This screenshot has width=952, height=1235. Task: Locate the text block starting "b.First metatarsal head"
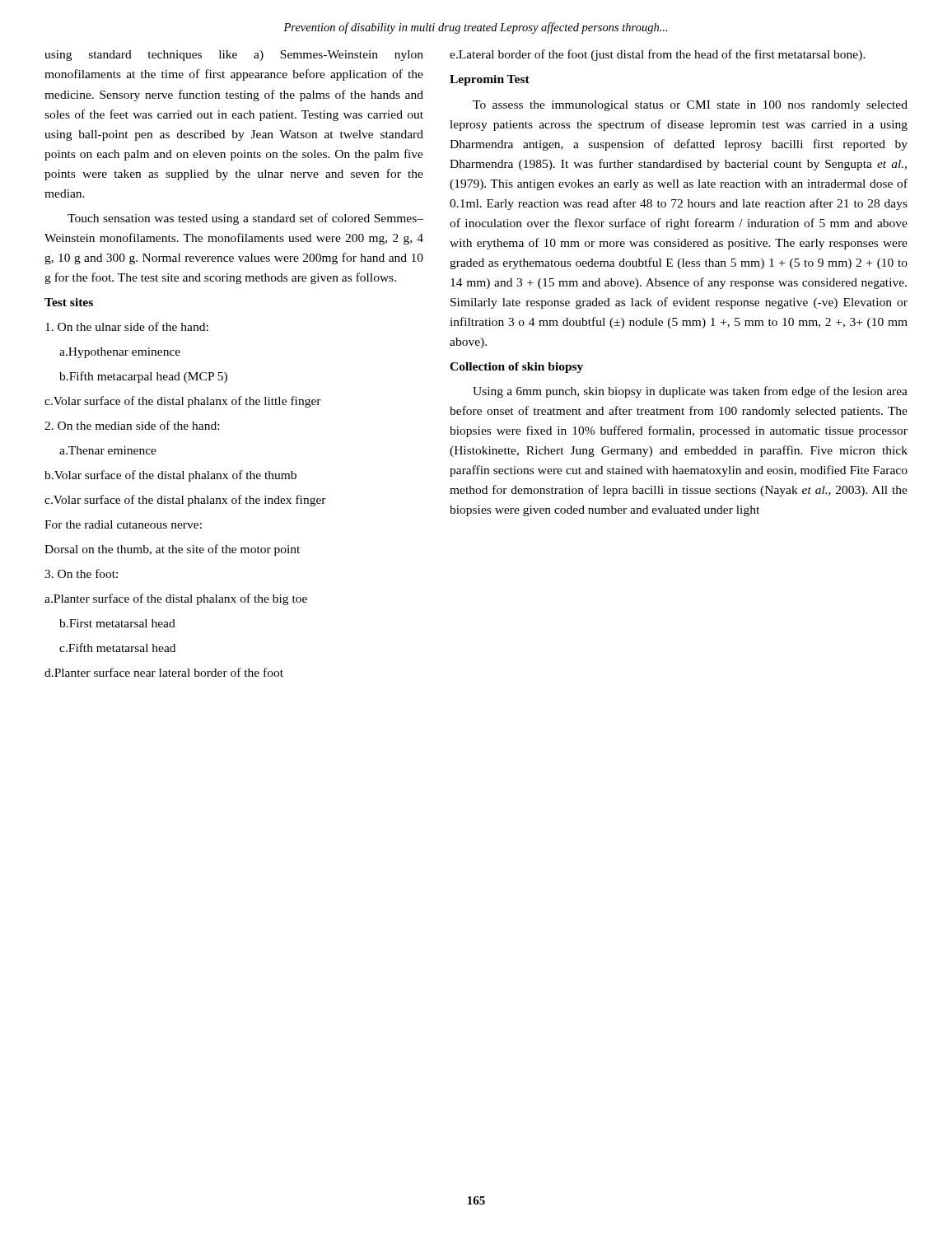click(x=117, y=623)
